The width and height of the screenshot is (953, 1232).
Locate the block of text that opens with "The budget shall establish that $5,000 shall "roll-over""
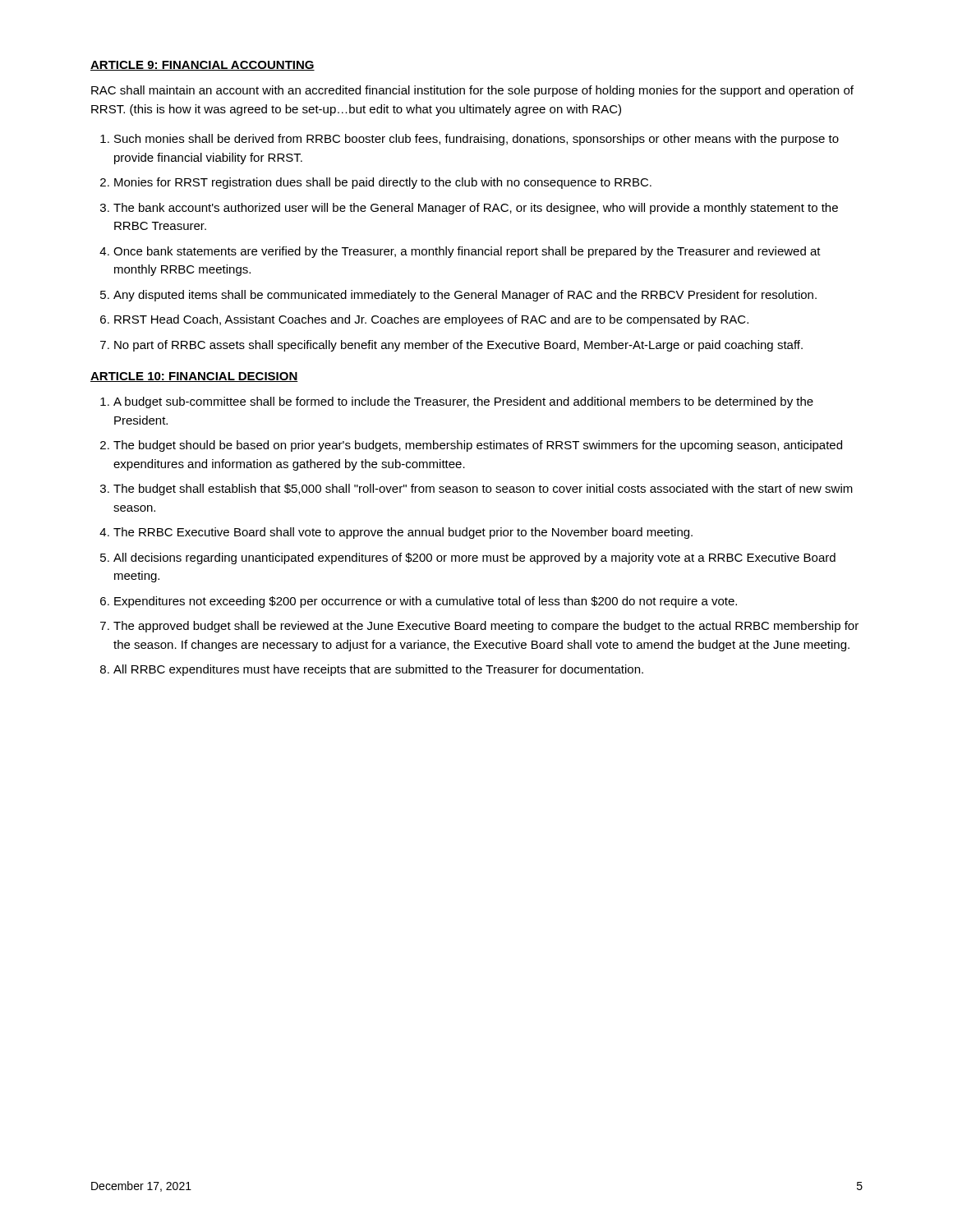tap(483, 498)
